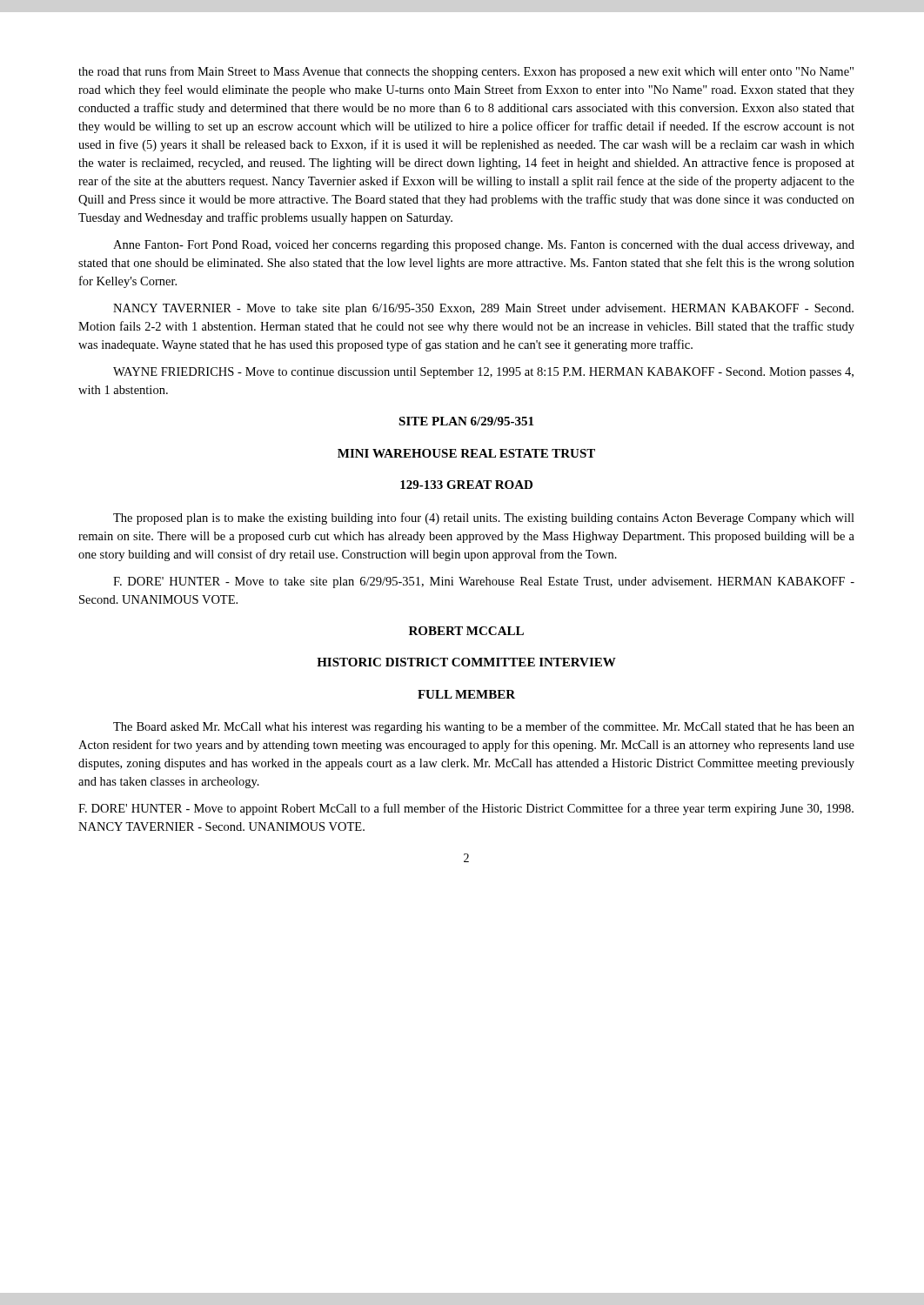Select the passage starting "ROBERT MCCALL"
924x1305 pixels.
(x=466, y=631)
